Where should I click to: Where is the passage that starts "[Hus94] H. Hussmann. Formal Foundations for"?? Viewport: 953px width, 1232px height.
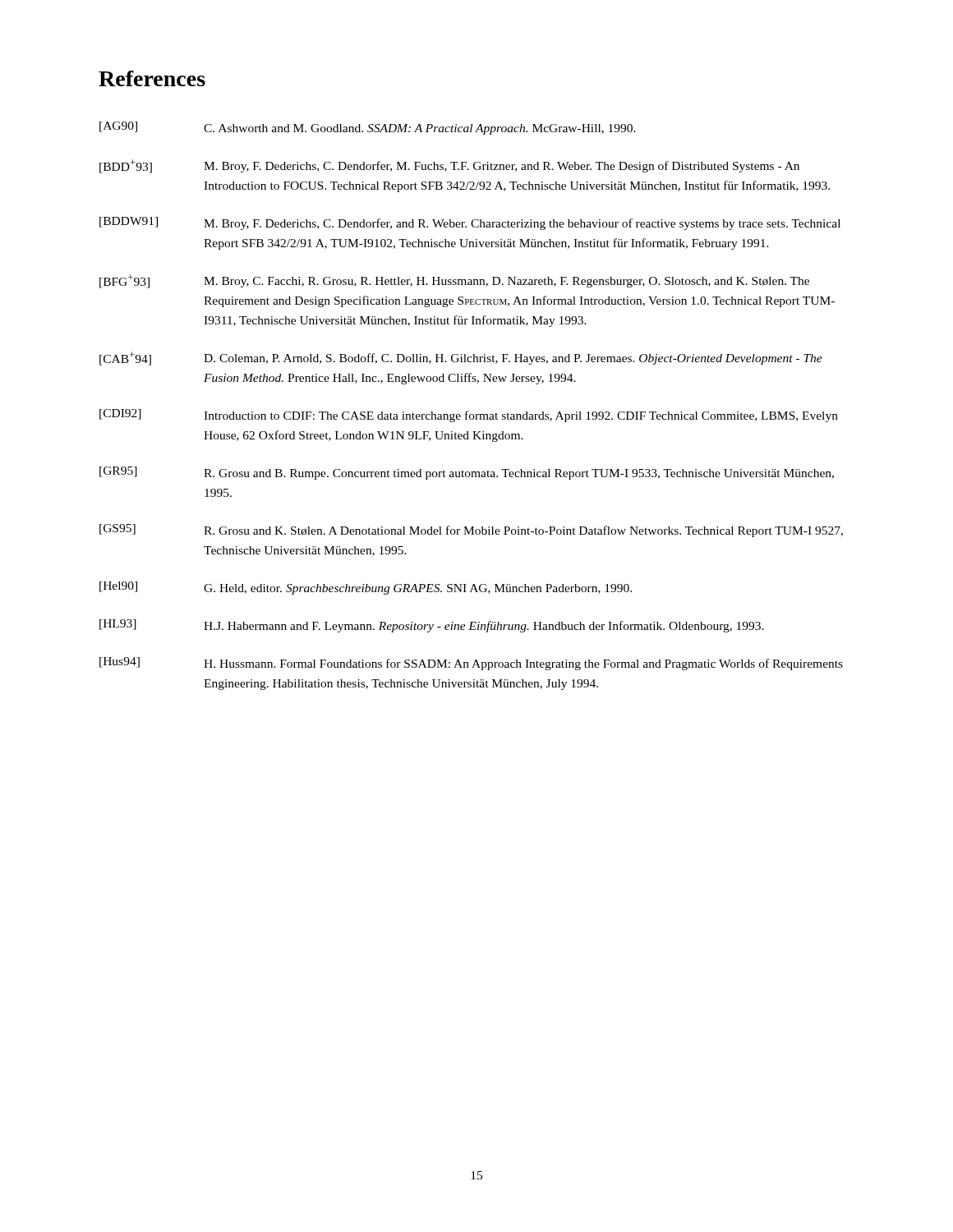pos(476,674)
